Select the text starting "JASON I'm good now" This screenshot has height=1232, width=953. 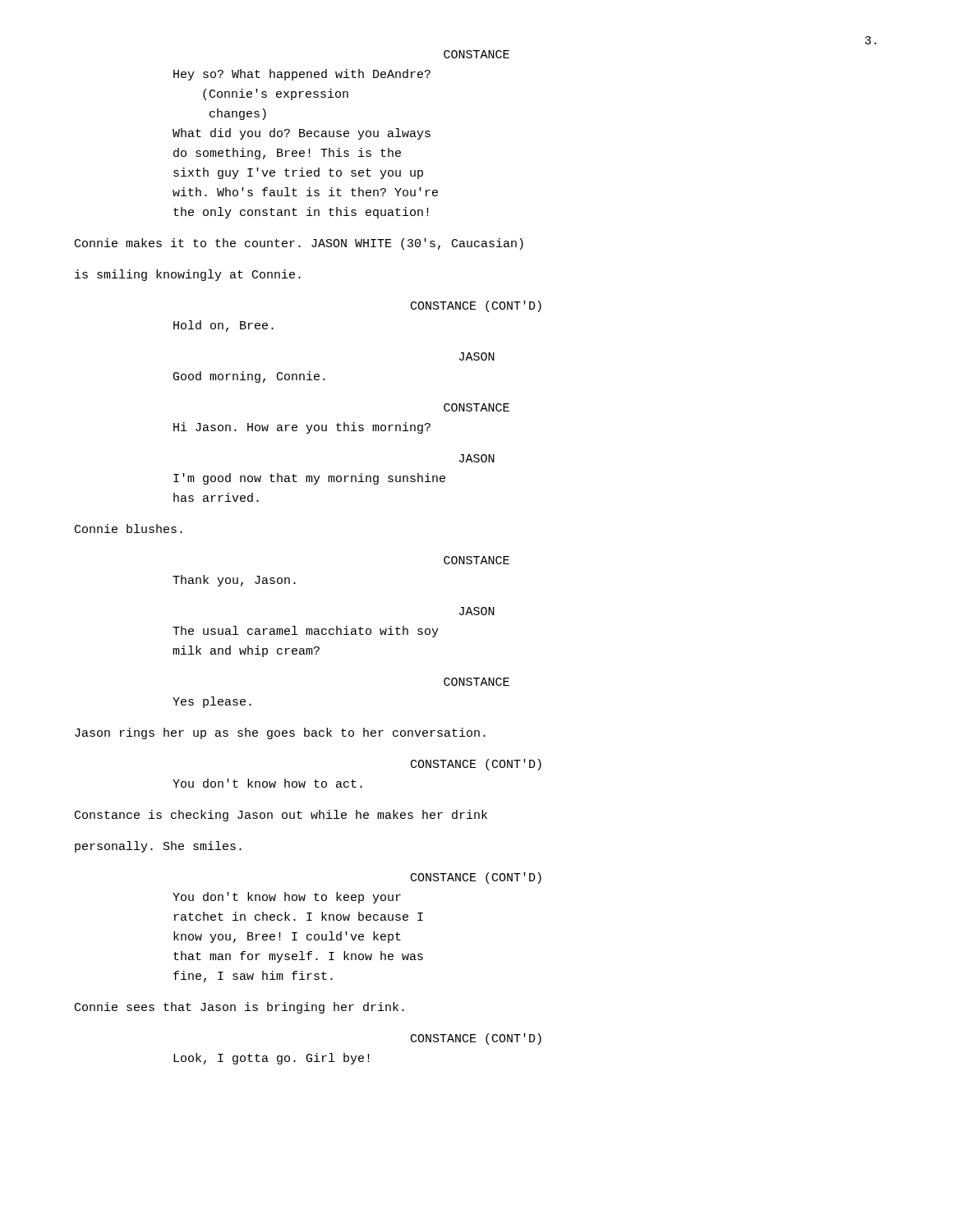click(477, 458)
